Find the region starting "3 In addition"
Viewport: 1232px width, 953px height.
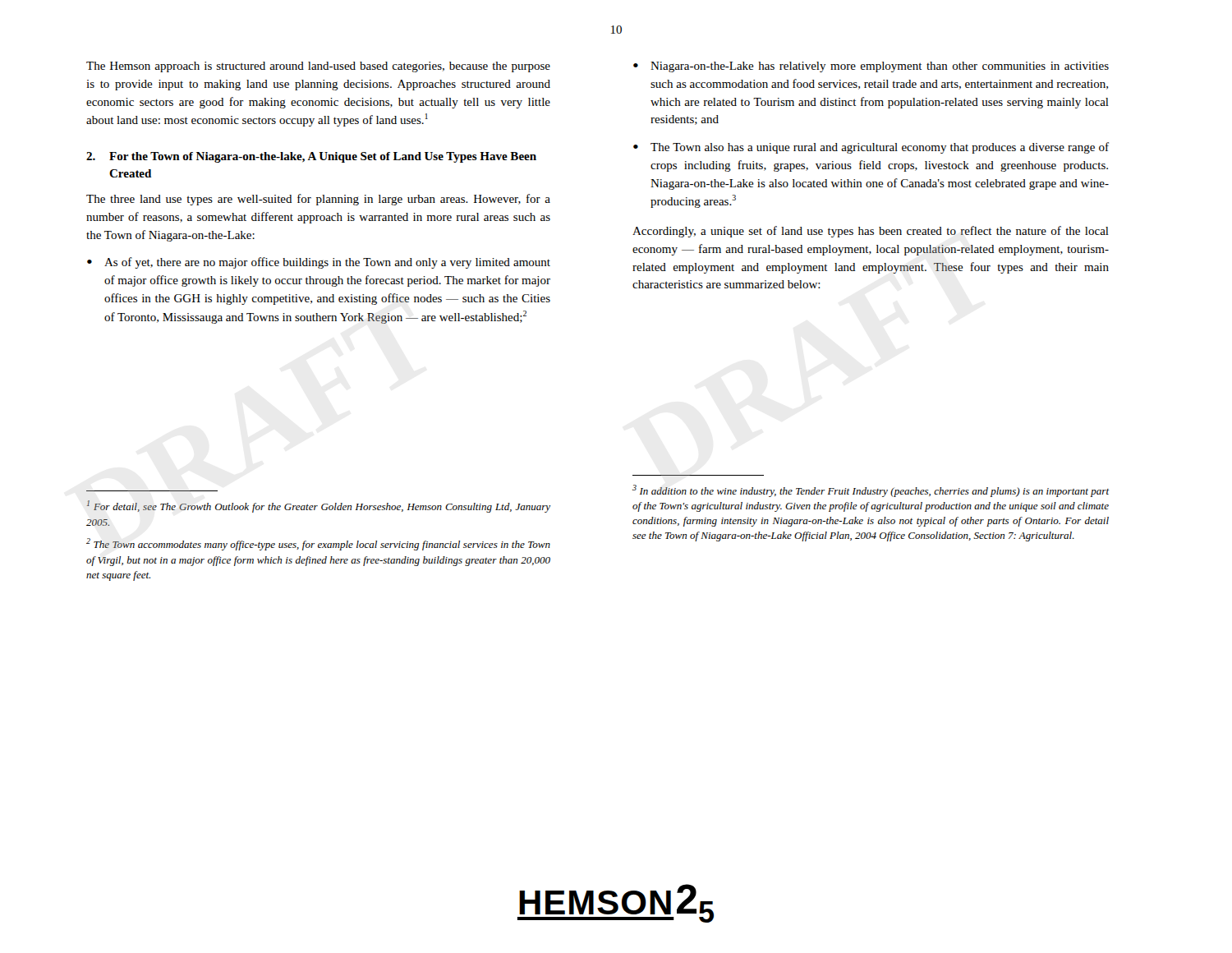pos(871,512)
